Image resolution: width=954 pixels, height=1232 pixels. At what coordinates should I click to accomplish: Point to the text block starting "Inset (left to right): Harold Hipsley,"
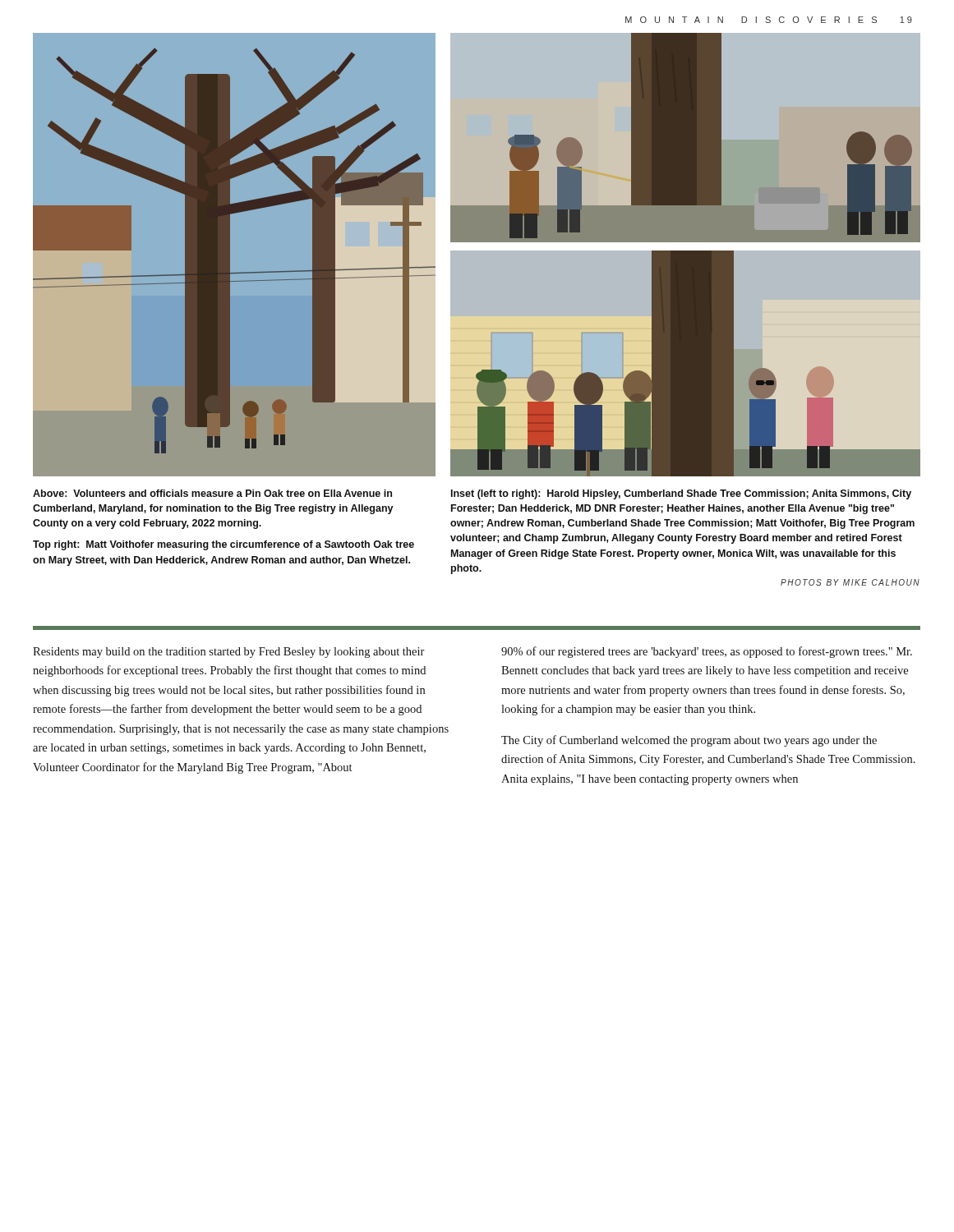(x=685, y=539)
